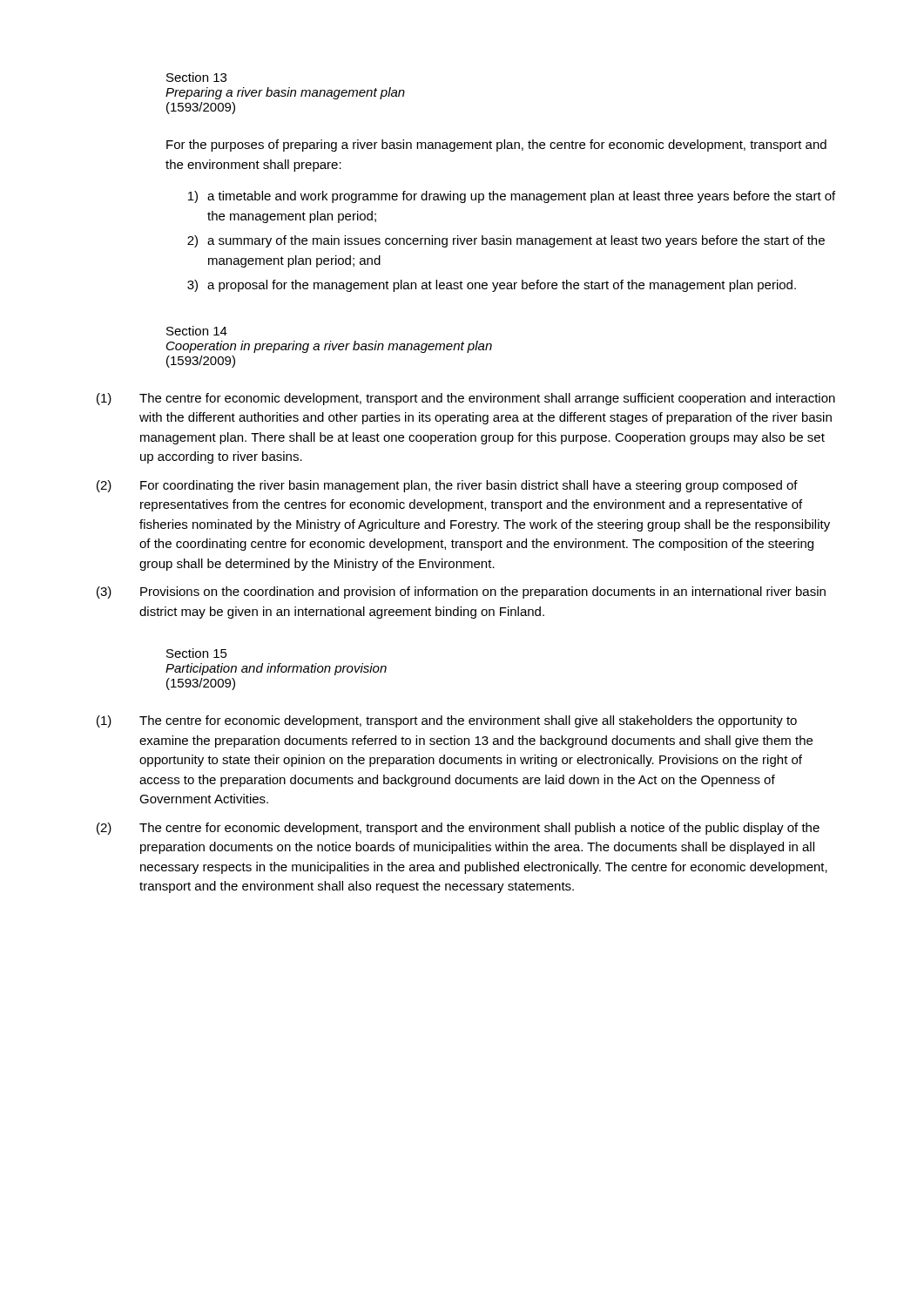This screenshot has height=1307, width=924.
Task: Select the region starting "2) a summary of"
Action: [x=501, y=251]
